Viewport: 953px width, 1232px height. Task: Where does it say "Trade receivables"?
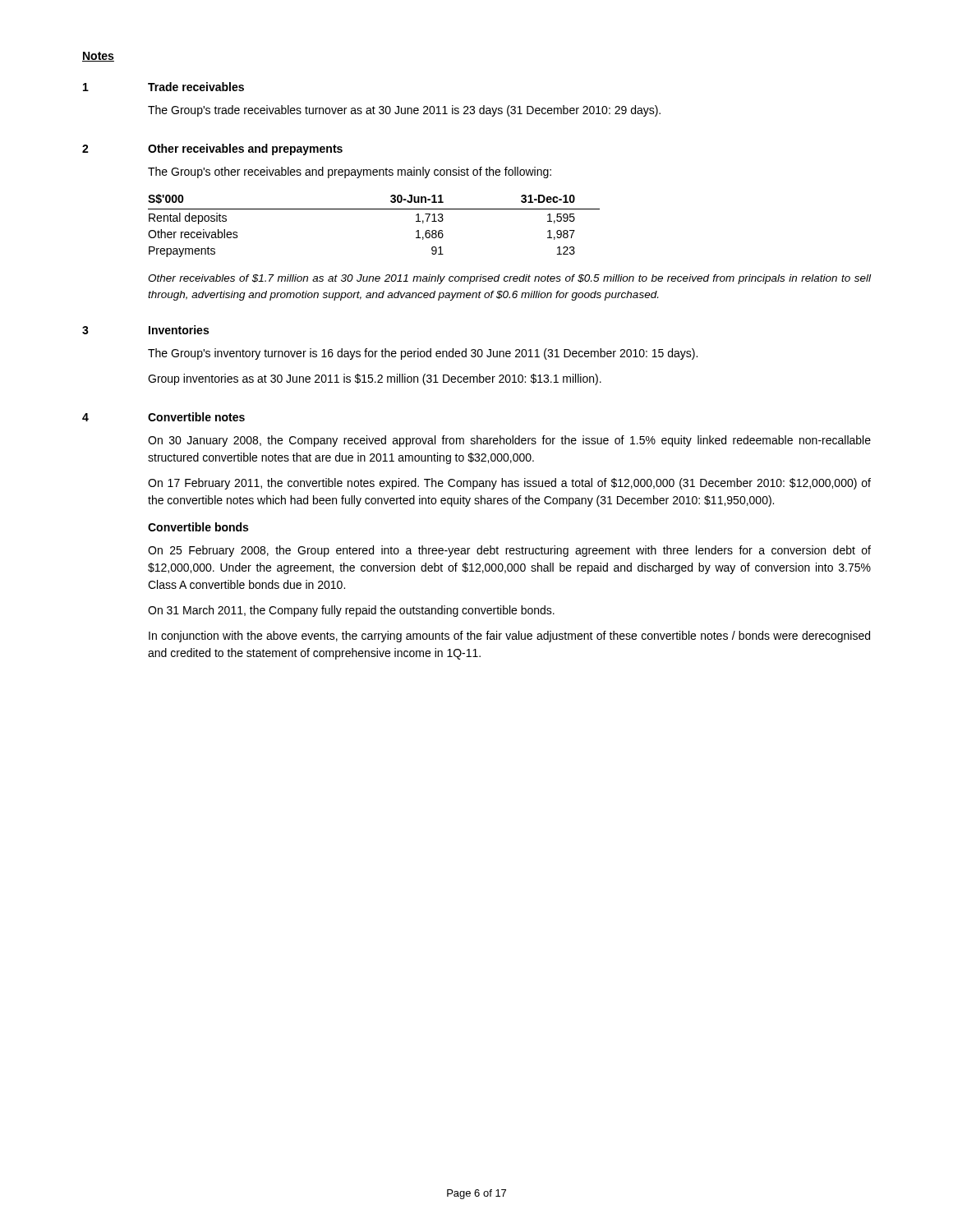coord(196,87)
